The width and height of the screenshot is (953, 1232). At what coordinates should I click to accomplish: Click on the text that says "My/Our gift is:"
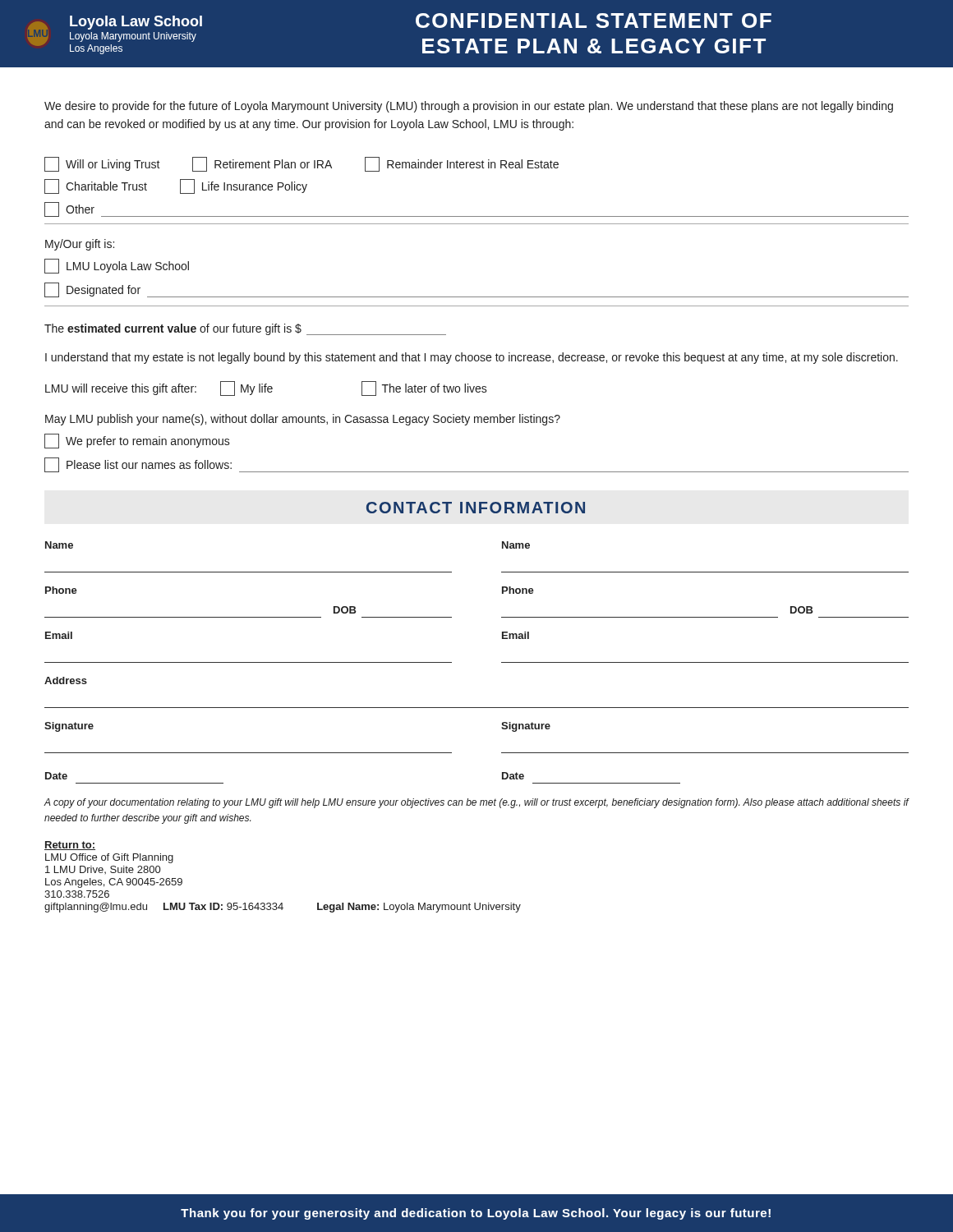(x=80, y=244)
